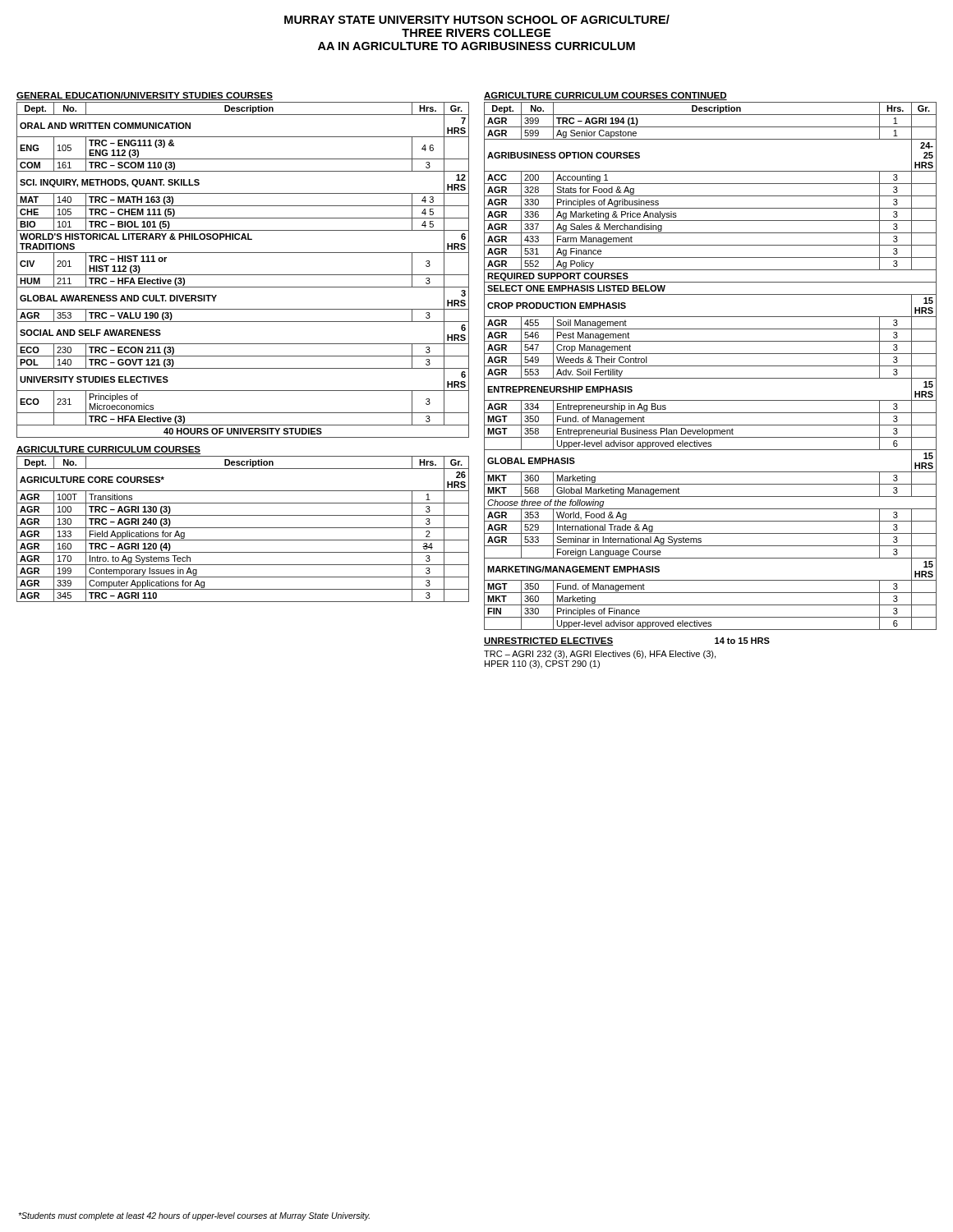Locate the table with the text "TRC – HIST 111 or"
The width and height of the screenshot is (953, 1232).
243,270
